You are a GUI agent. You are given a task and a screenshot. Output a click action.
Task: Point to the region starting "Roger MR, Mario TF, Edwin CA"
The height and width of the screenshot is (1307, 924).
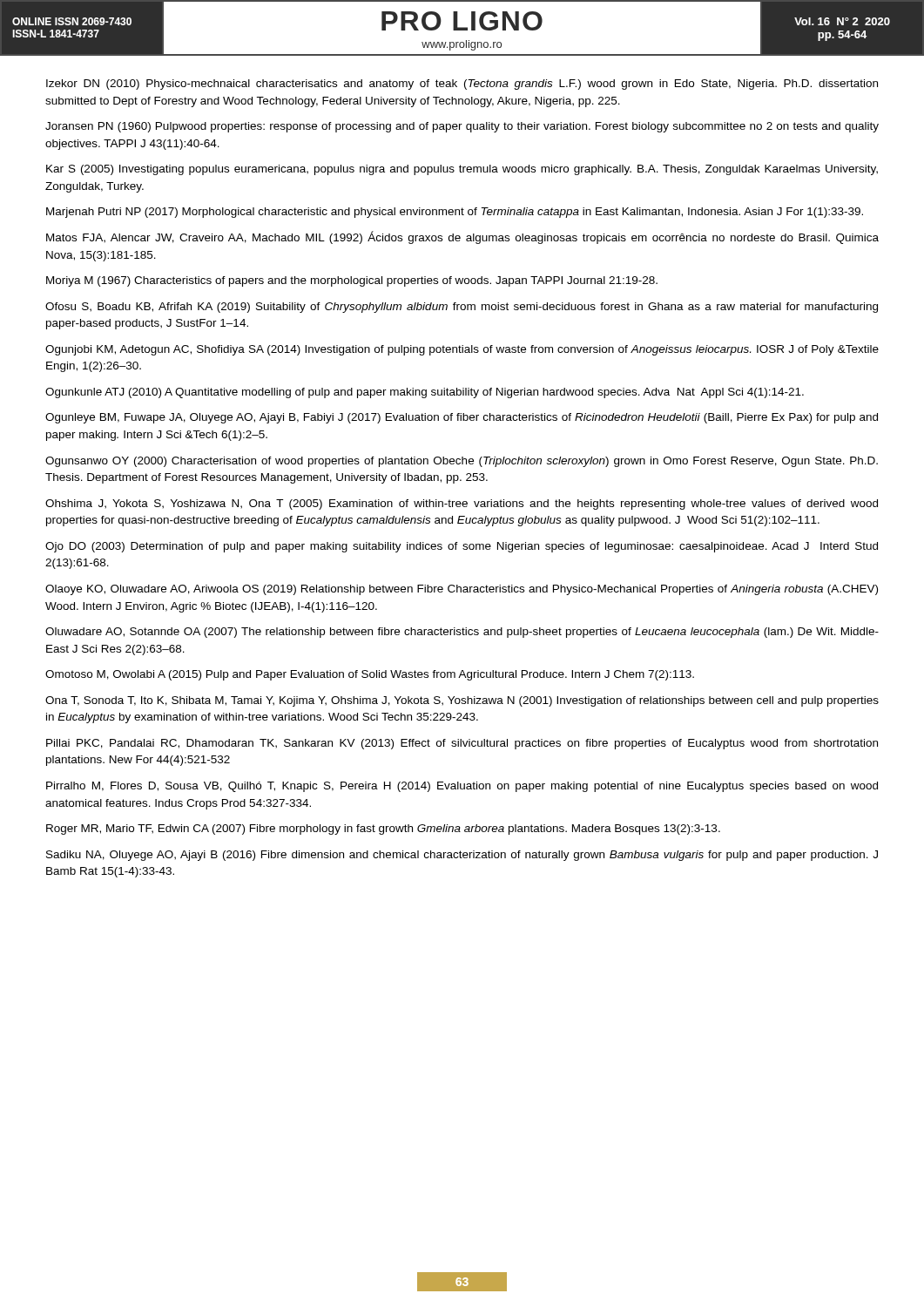(x=383, y=828)
